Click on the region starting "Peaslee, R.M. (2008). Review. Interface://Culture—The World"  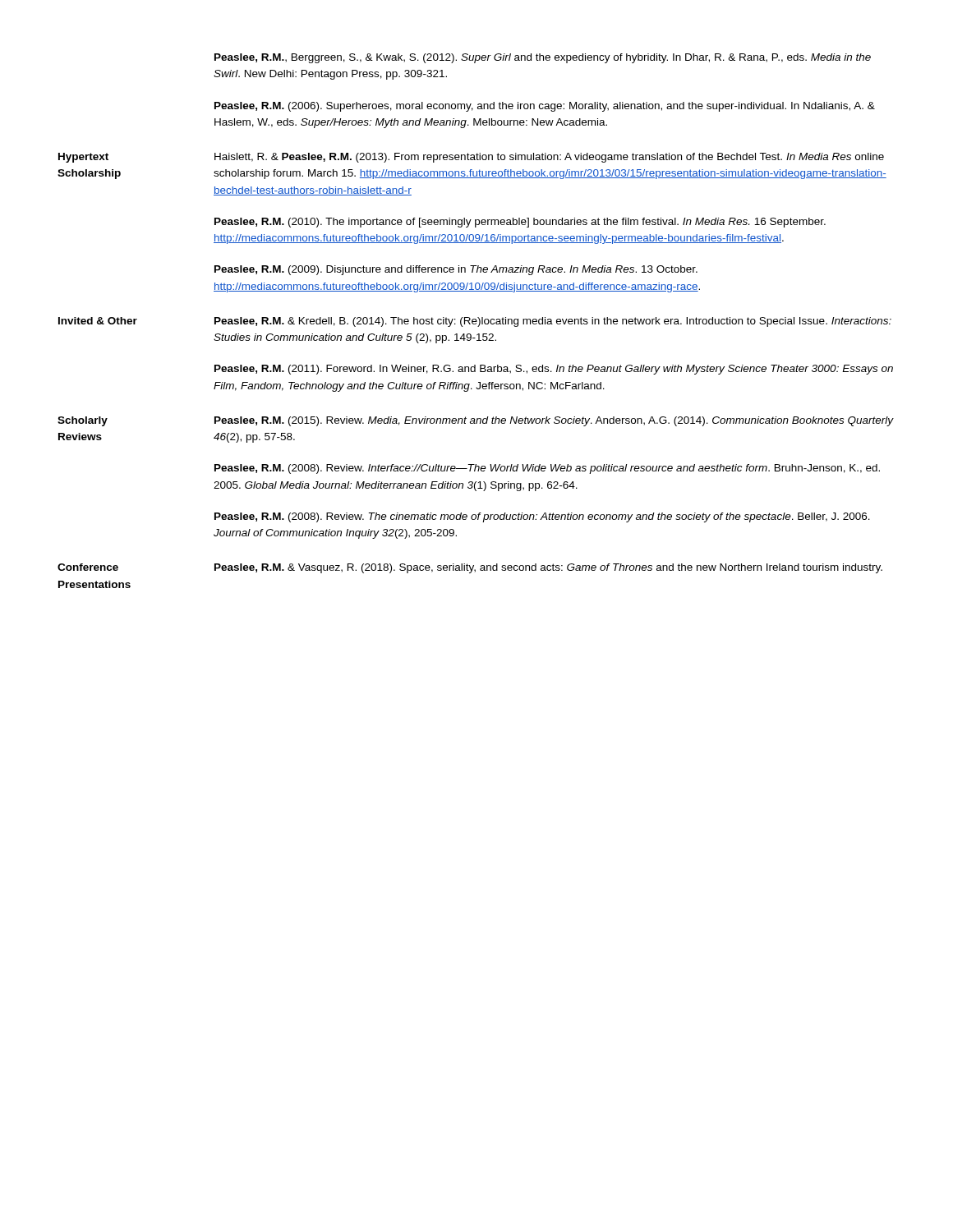547,476
